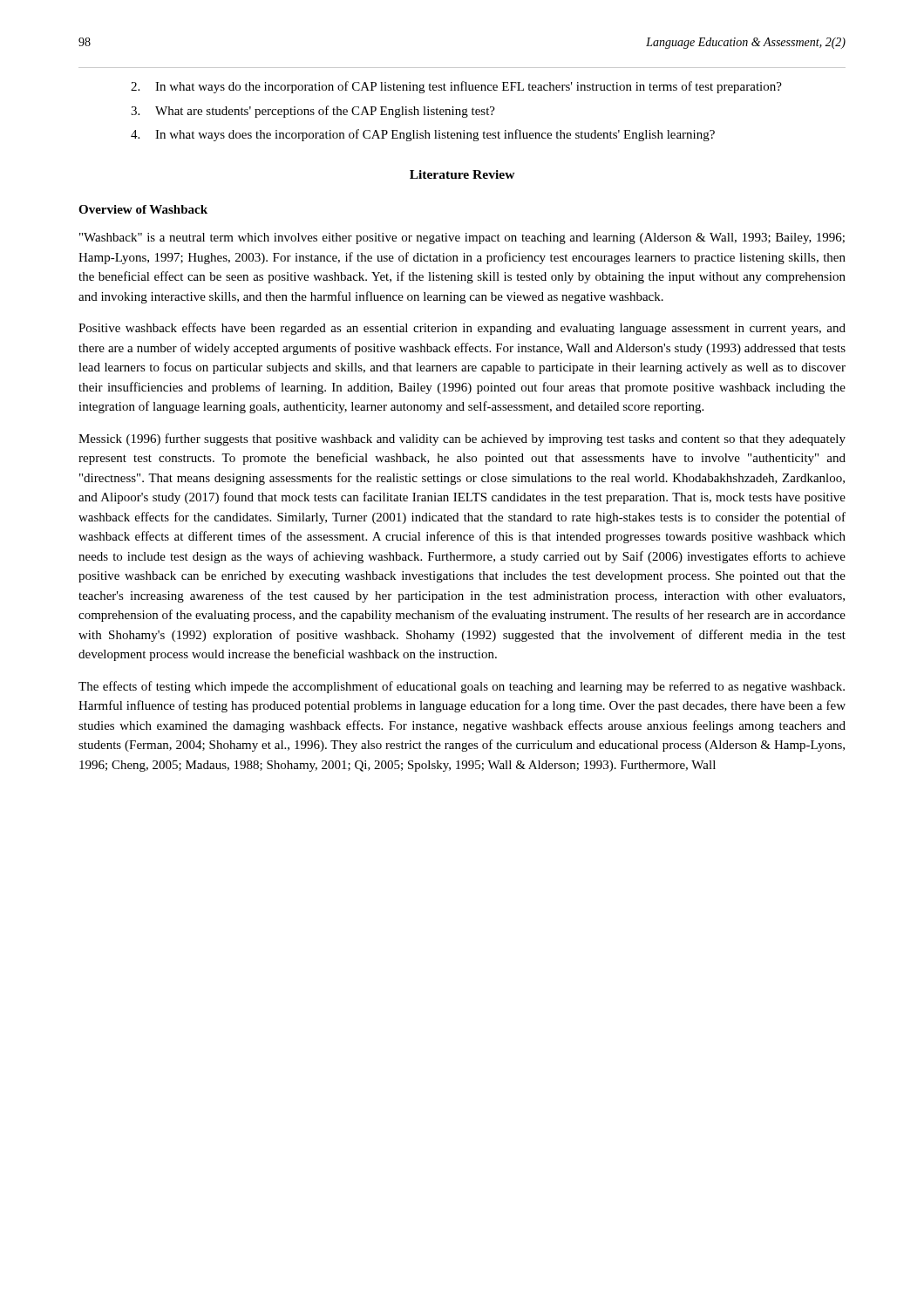Select the text block starting "The effects of testing which impede"

(x=462, y=725)
